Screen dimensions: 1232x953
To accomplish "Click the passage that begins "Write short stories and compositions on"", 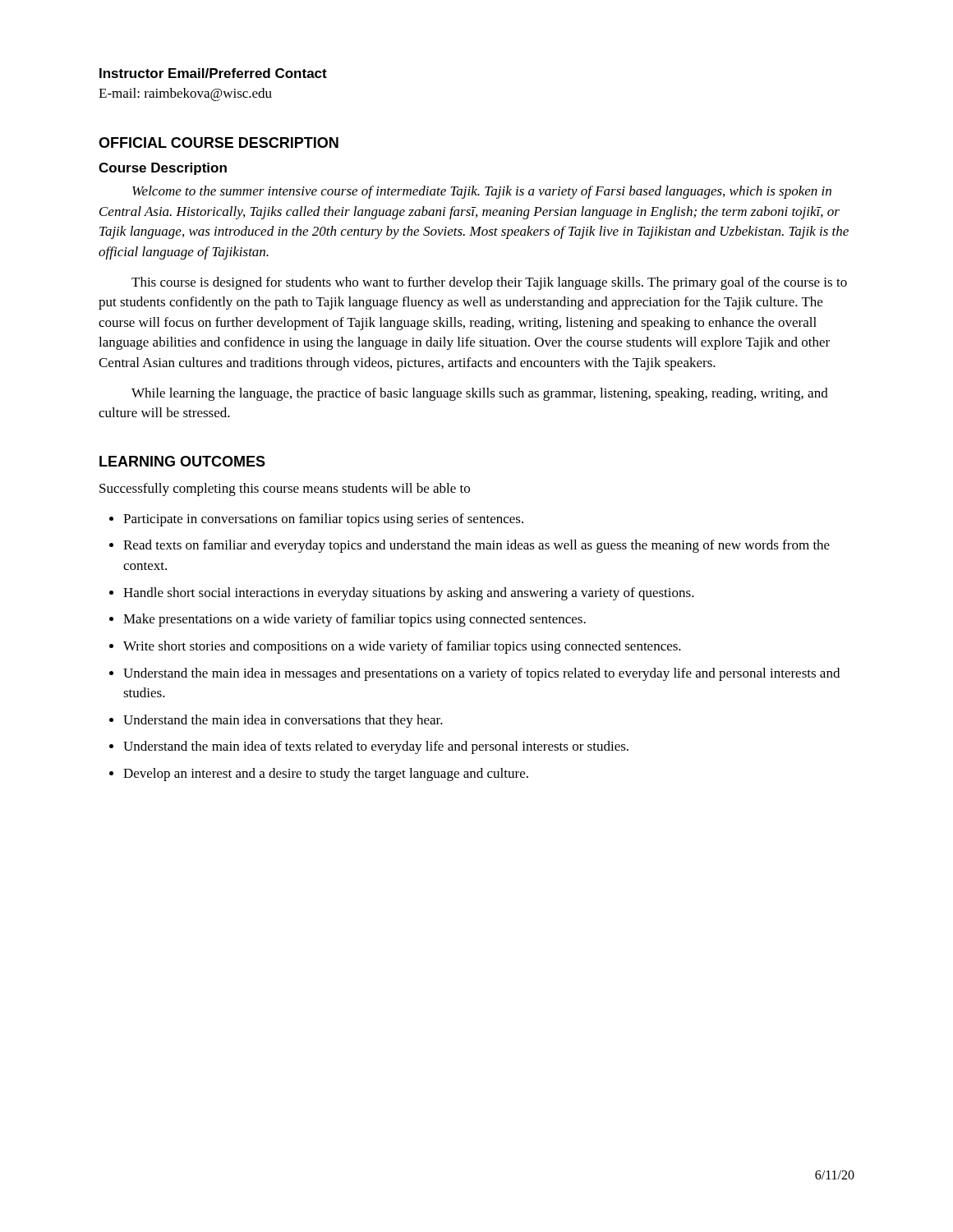I will click(489, 647).
